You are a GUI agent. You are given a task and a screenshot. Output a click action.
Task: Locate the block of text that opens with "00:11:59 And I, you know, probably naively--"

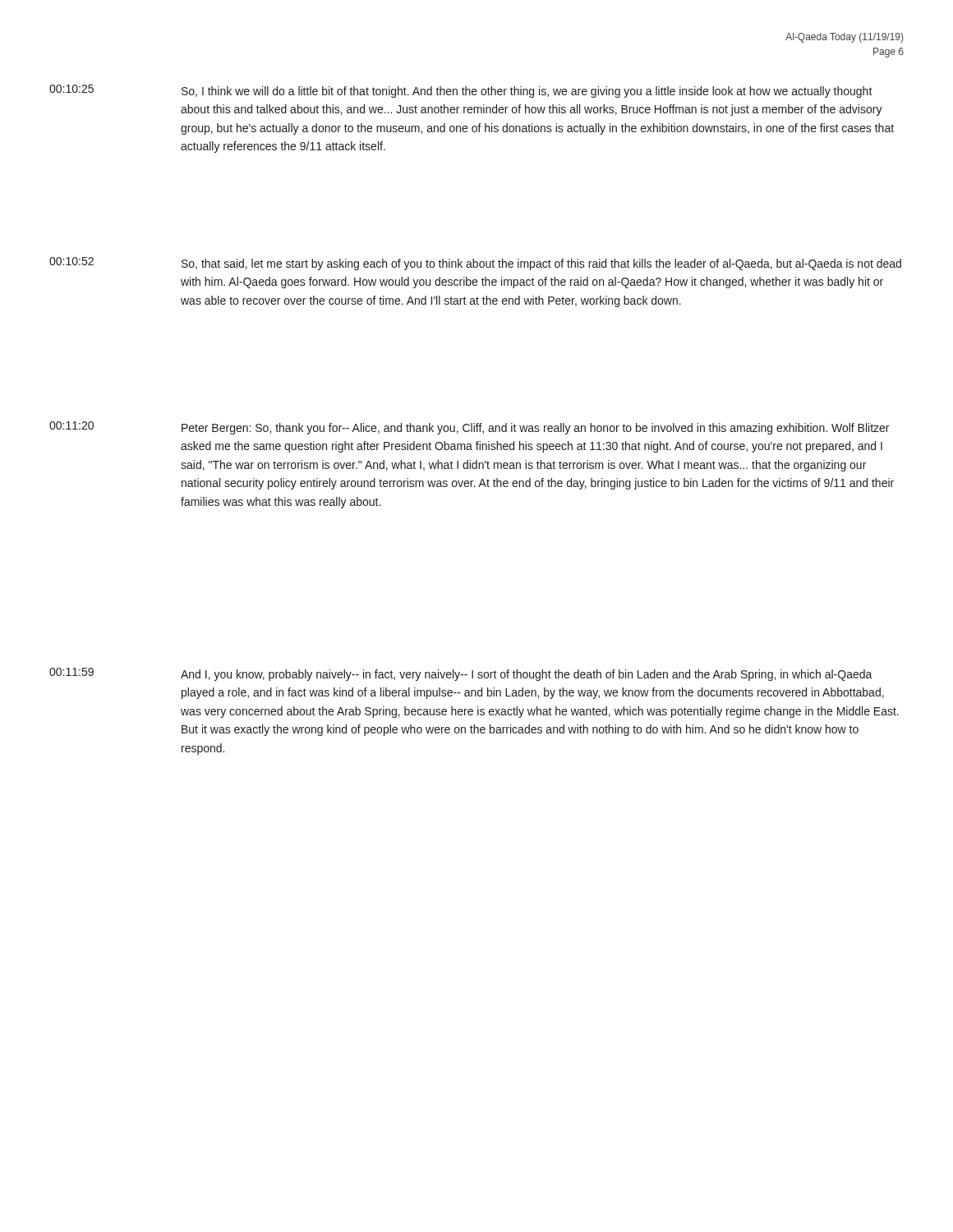(x=476, y=711)
